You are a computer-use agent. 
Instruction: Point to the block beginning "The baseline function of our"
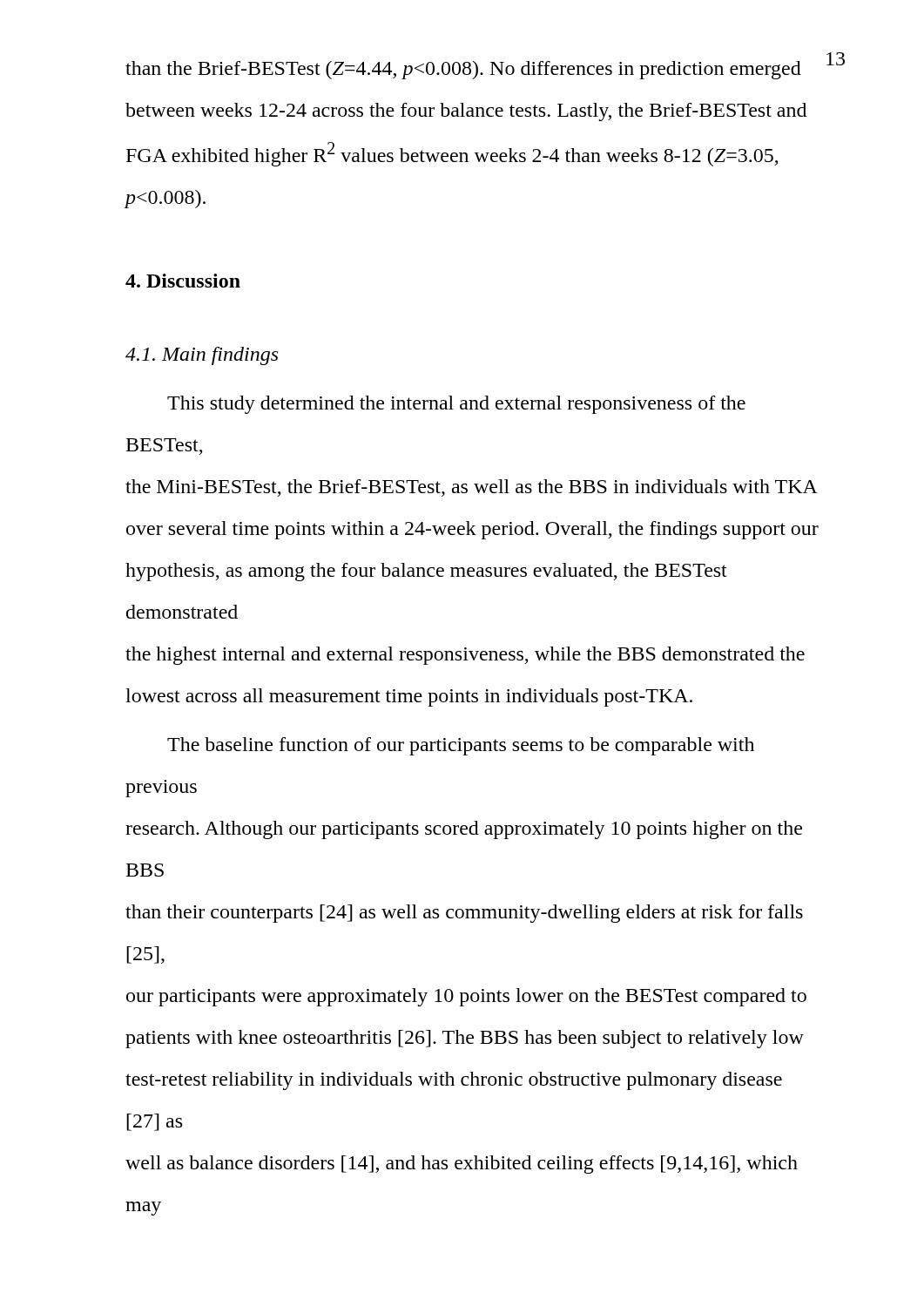pos(461,746)
